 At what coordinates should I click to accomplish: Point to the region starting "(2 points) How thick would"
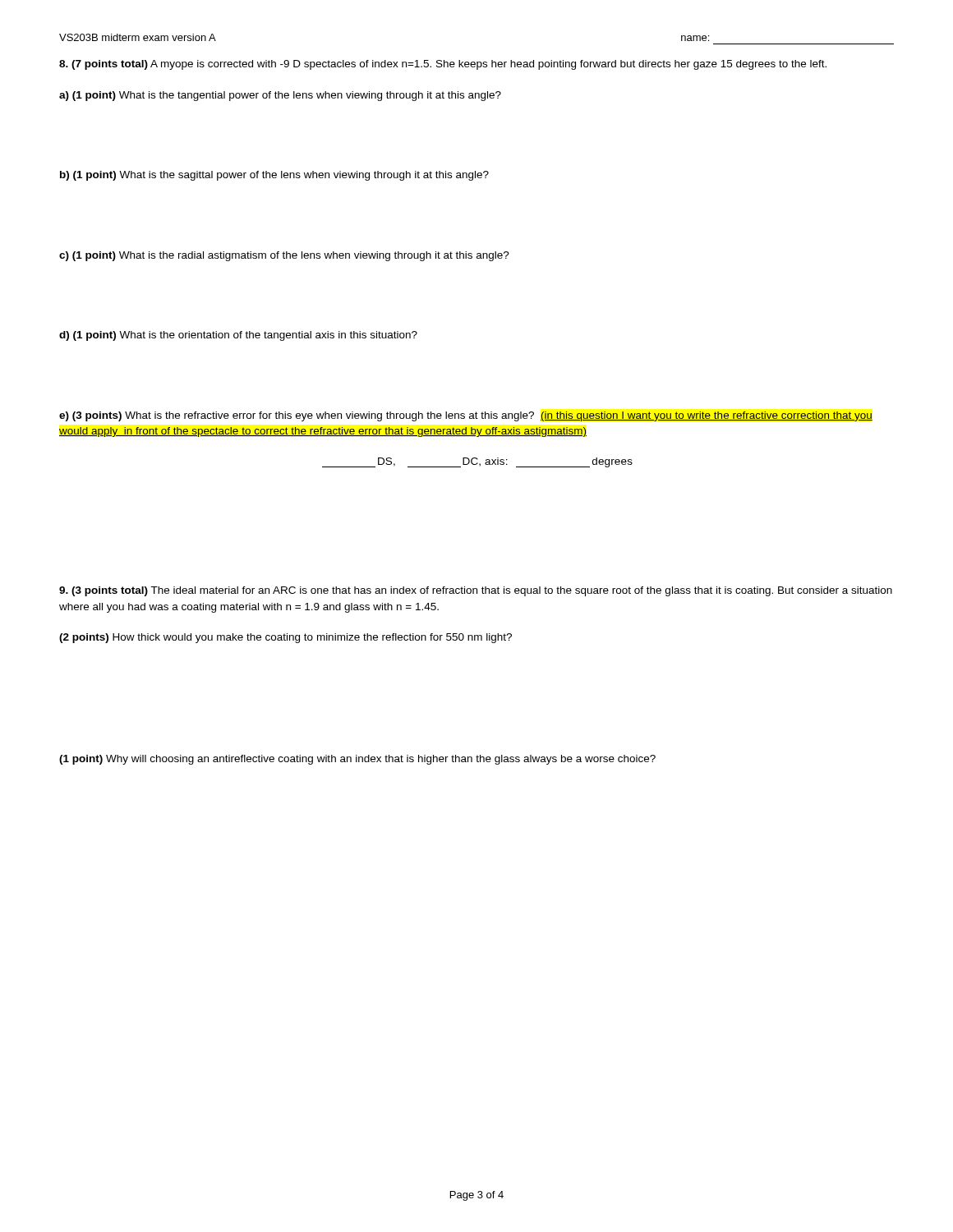click(x=476, y=637)
